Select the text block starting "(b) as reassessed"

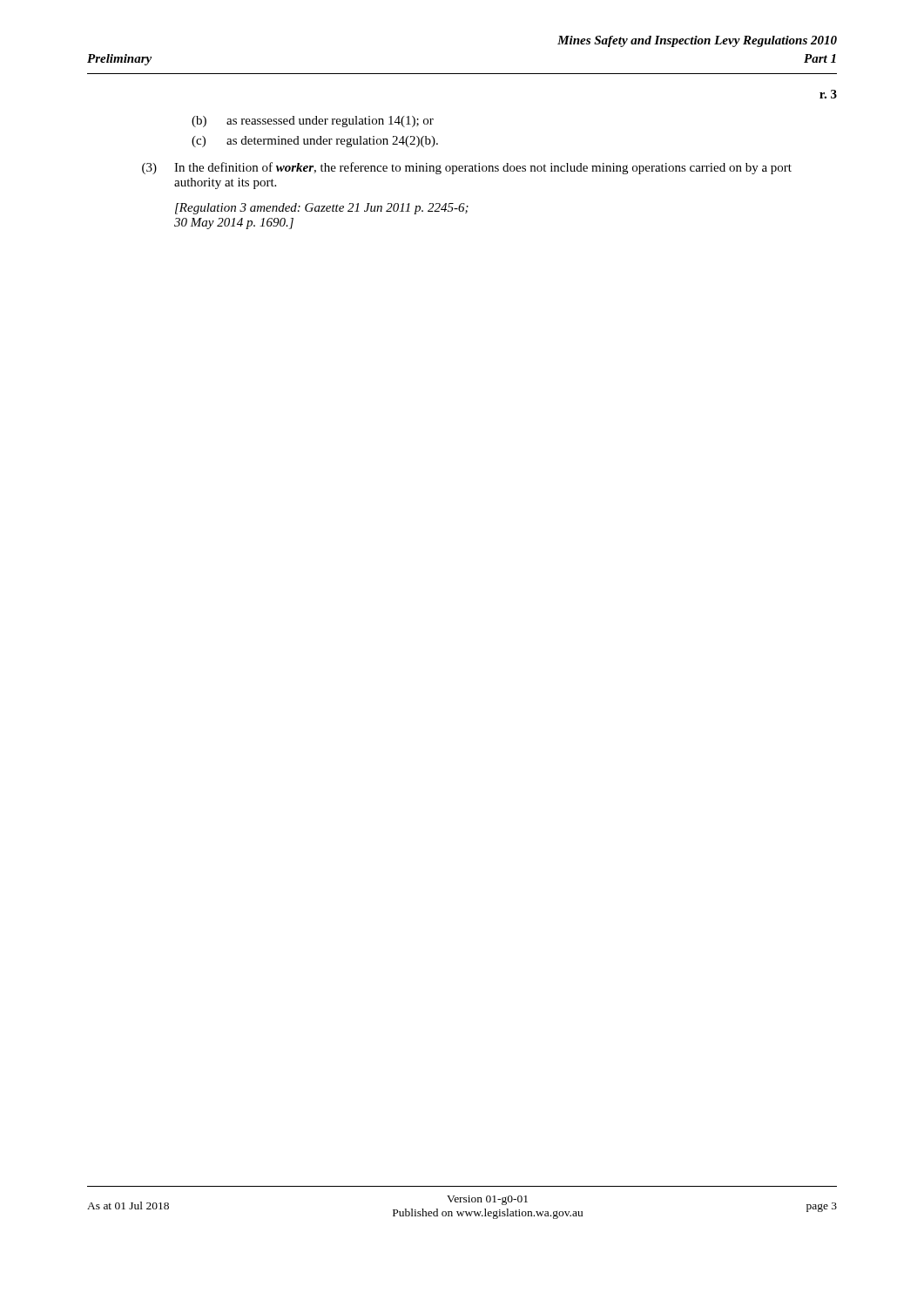point(313,121)
